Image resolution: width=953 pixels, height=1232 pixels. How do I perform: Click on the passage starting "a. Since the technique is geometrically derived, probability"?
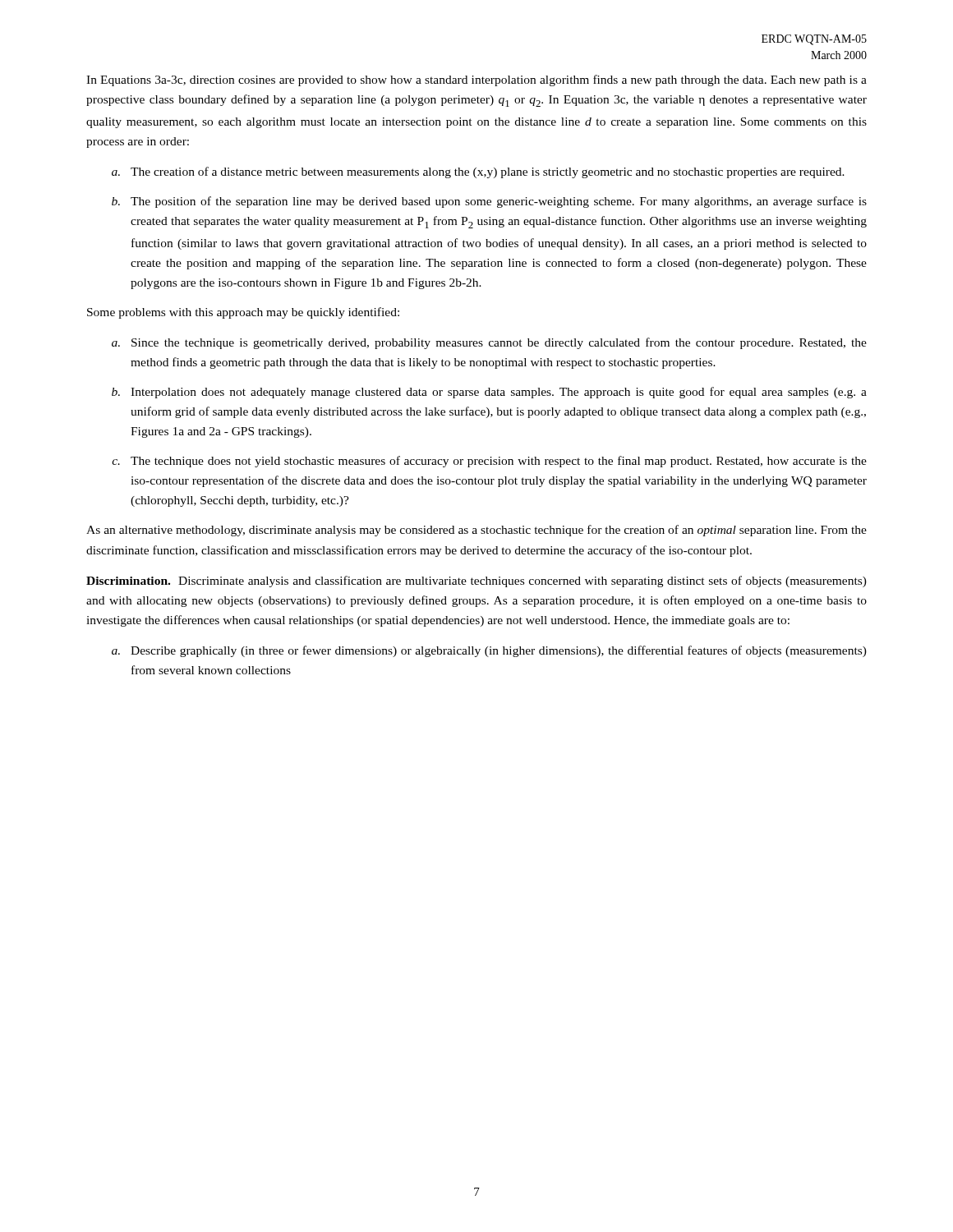coord(476,353)
